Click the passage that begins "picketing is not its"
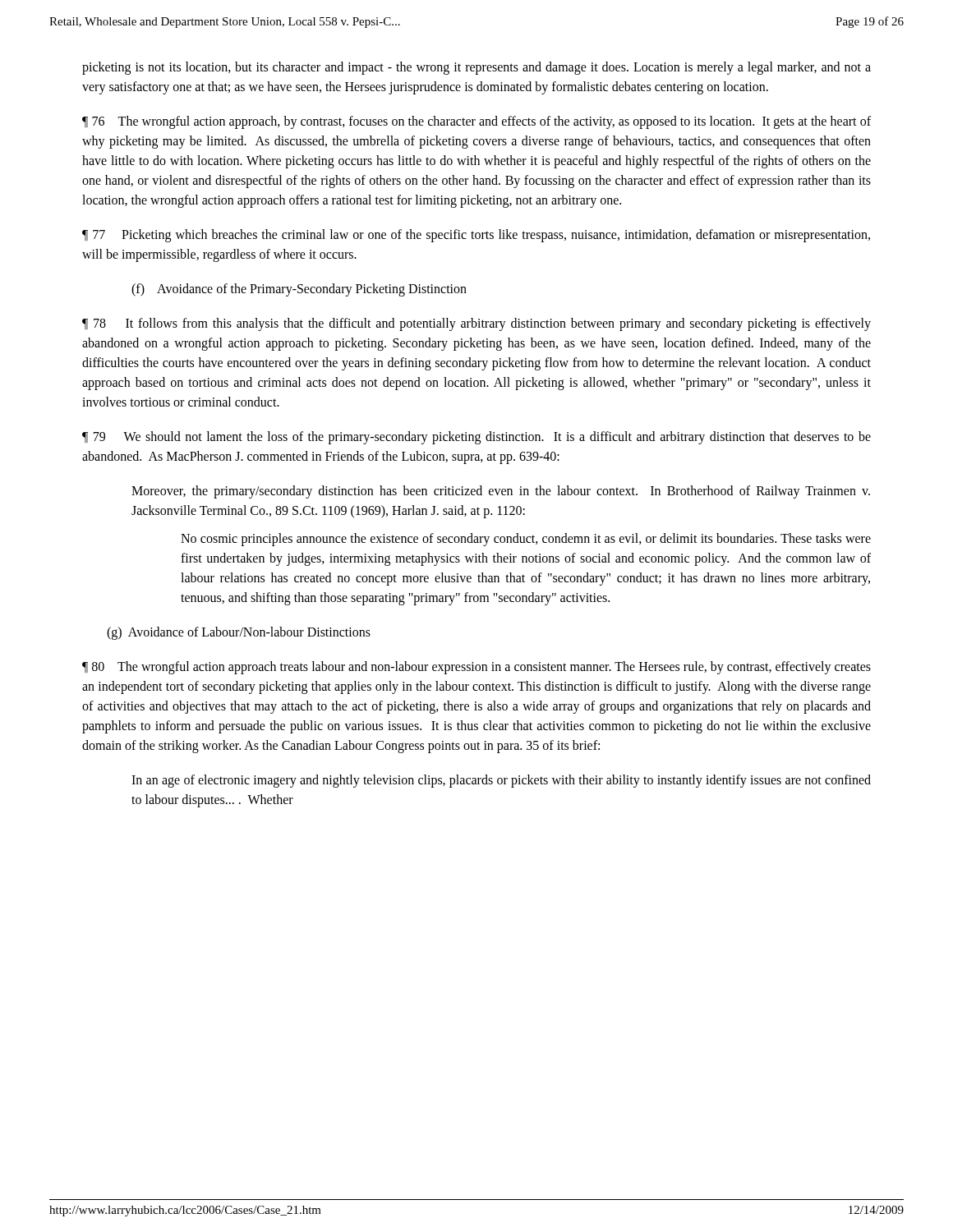Screen dimensions: 1232x953 point(476,77)
